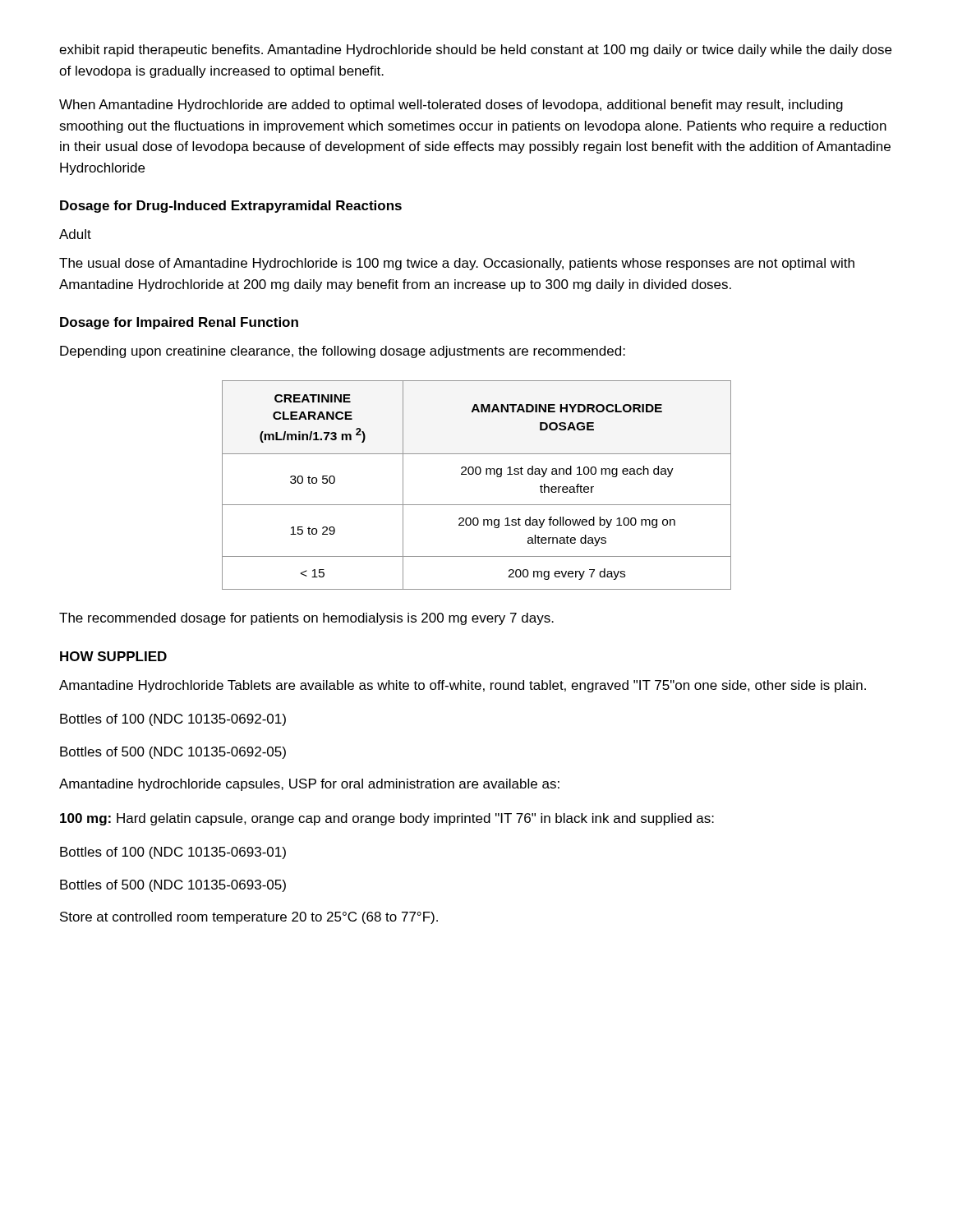Find the block on this page that starts "Amantadine Hydrochloride Tablets"
The width and height of the screenshot is (953, 1232).
pos(476,685)
